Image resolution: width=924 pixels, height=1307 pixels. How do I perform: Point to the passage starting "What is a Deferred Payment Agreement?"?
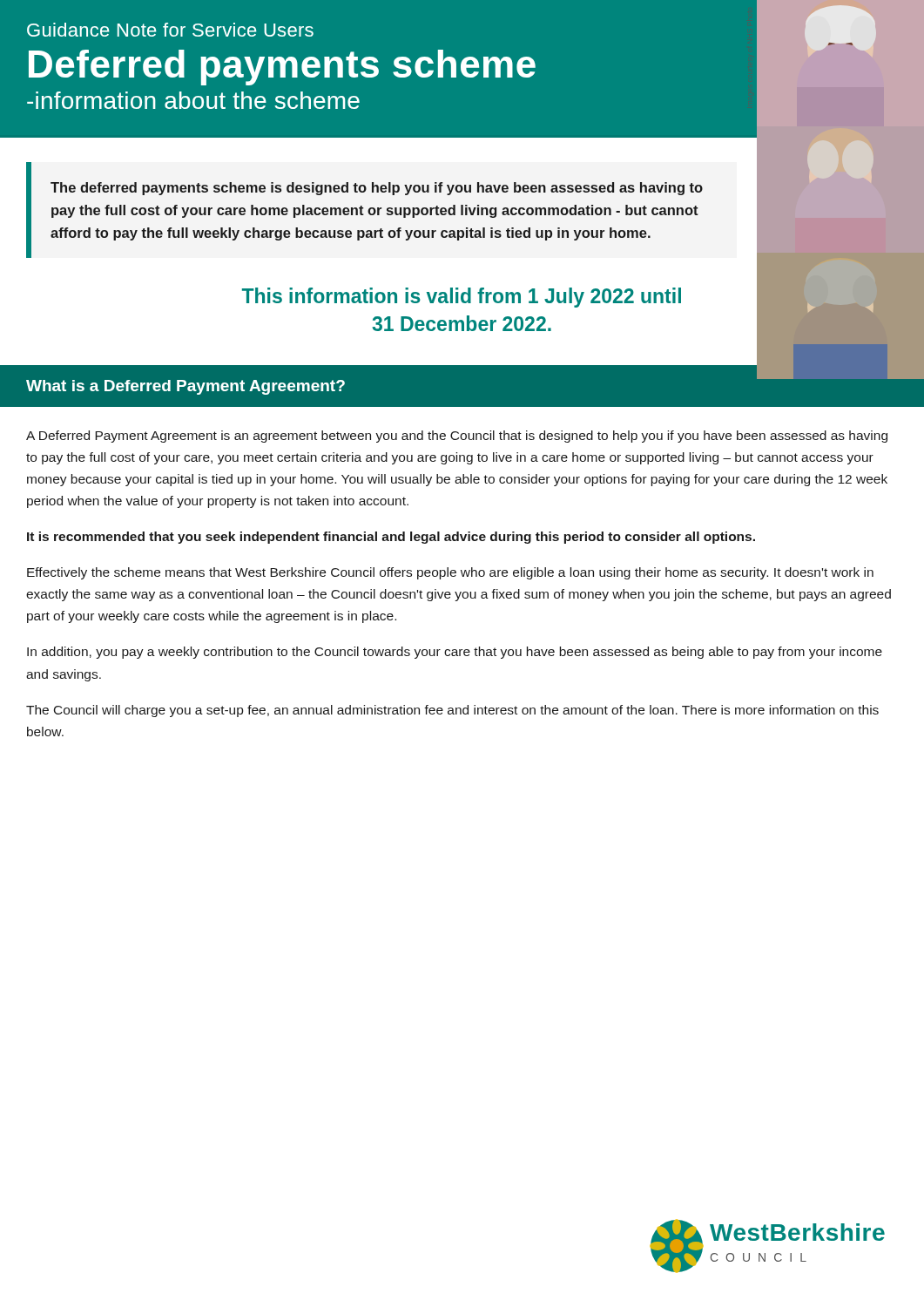click(x=182, y=386)
